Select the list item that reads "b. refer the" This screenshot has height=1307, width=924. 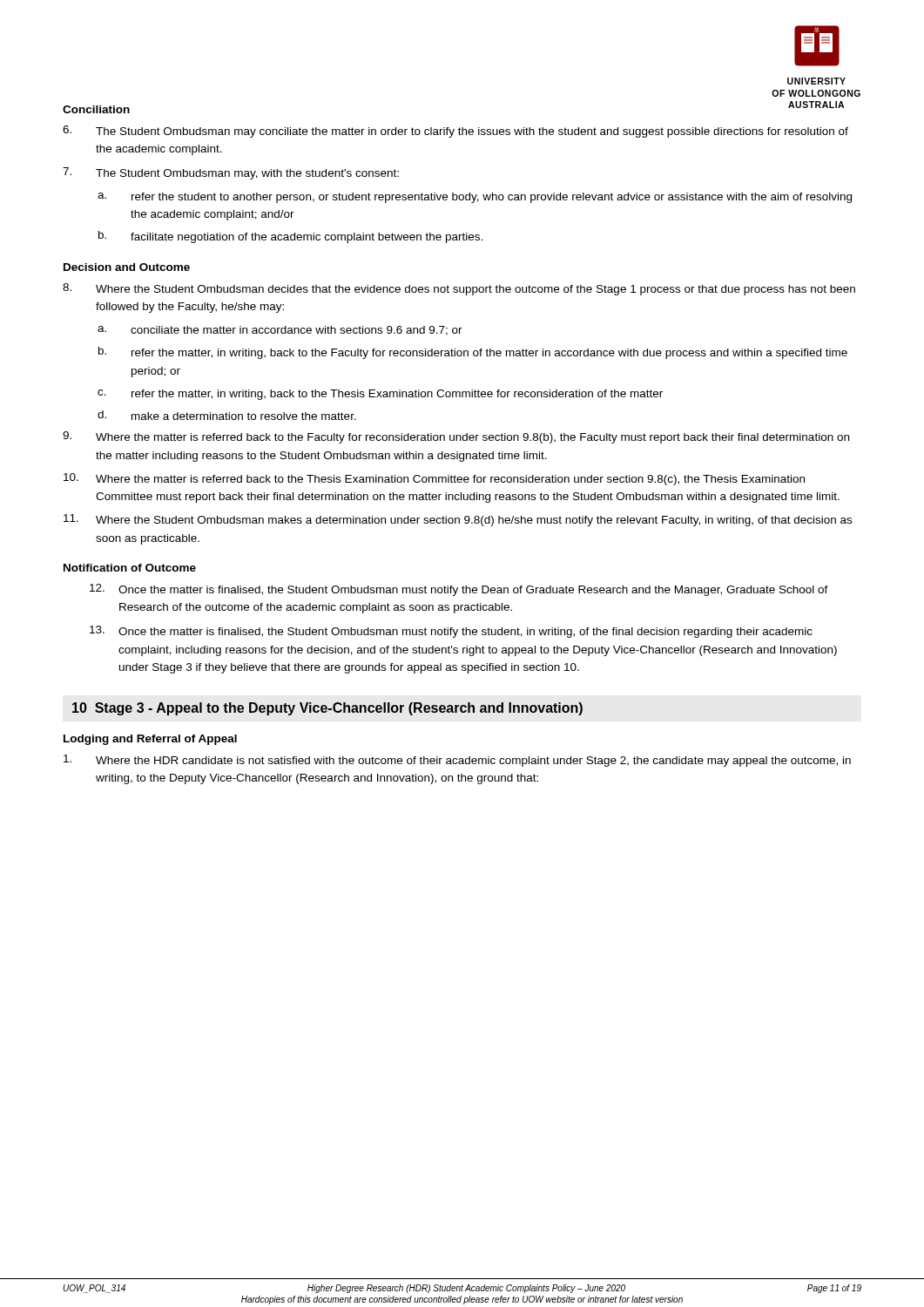(x=479, y=362)
